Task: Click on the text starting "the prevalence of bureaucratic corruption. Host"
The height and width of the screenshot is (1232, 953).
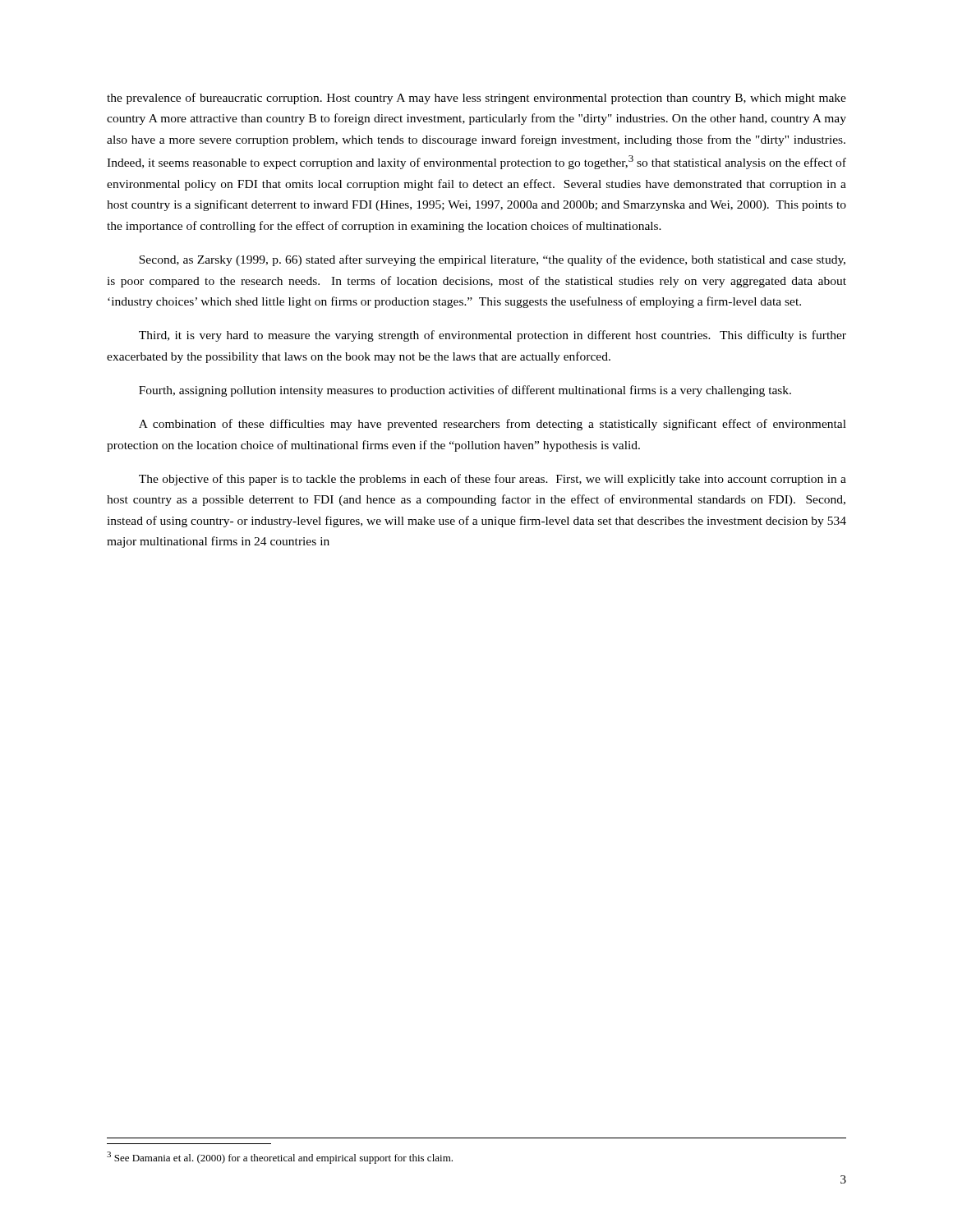Action: point(476,161)
